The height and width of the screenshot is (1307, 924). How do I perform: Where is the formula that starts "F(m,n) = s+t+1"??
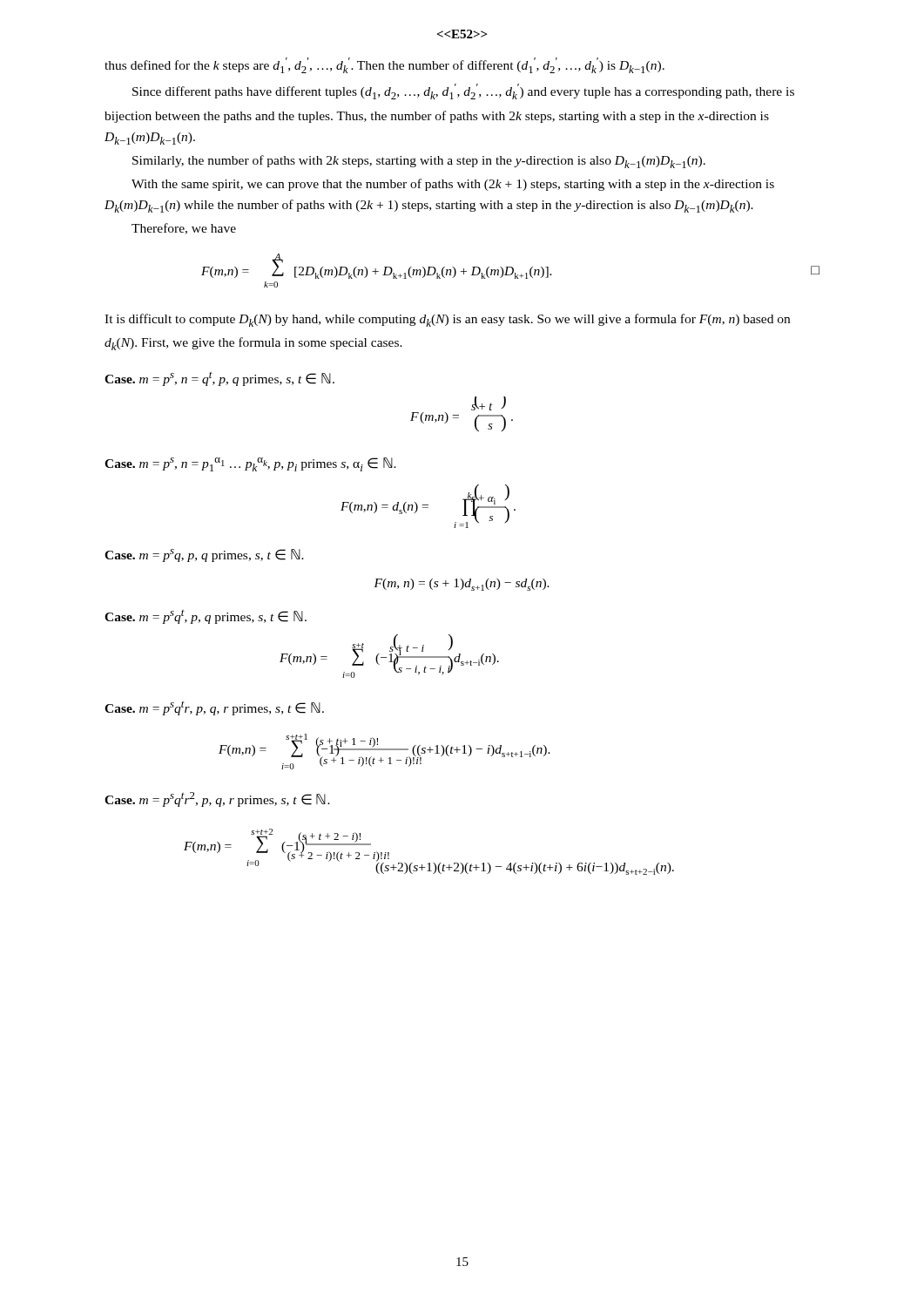pyautogui.click(x=462, y=752)
